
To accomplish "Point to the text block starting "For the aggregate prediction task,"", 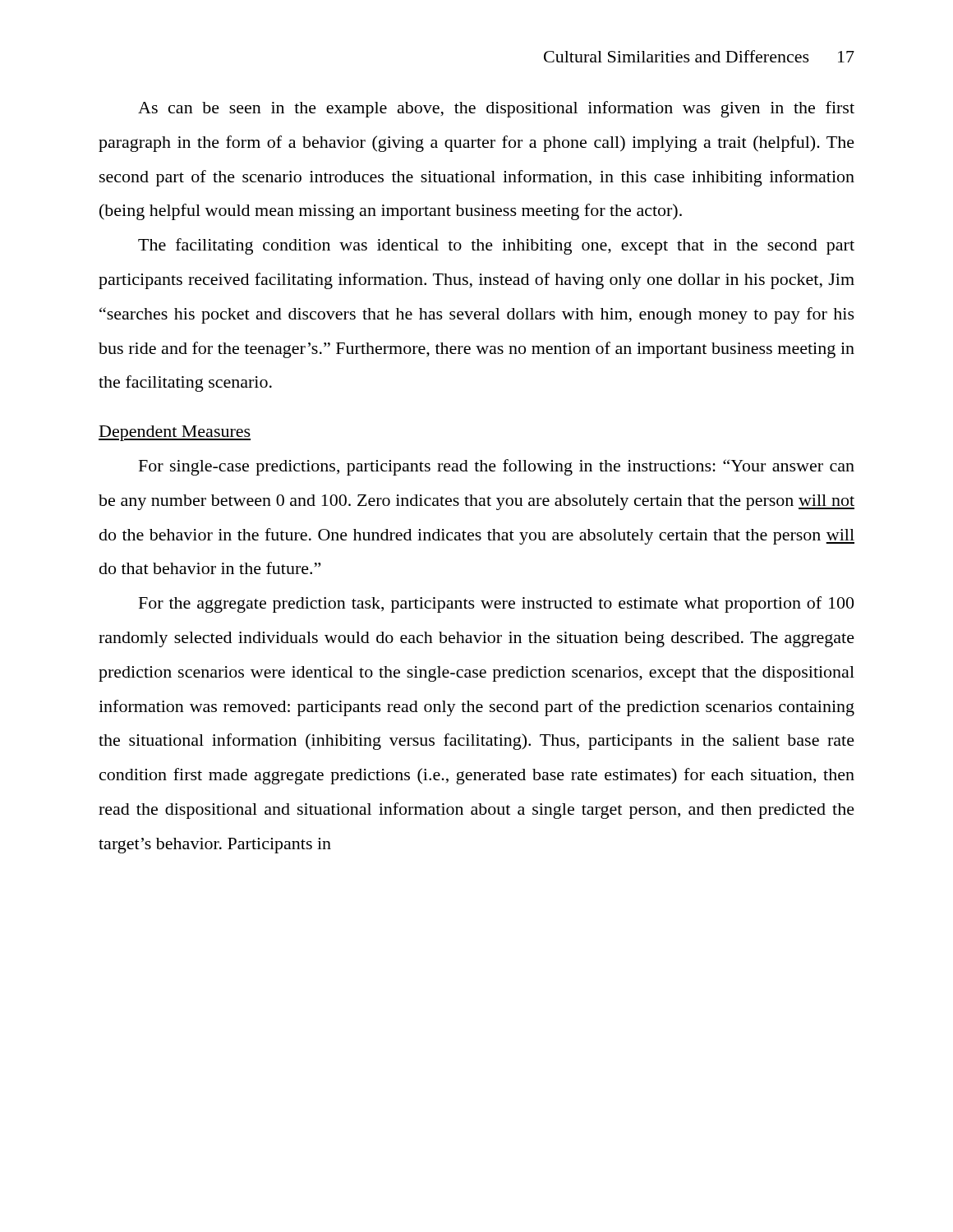I will 476,723.
